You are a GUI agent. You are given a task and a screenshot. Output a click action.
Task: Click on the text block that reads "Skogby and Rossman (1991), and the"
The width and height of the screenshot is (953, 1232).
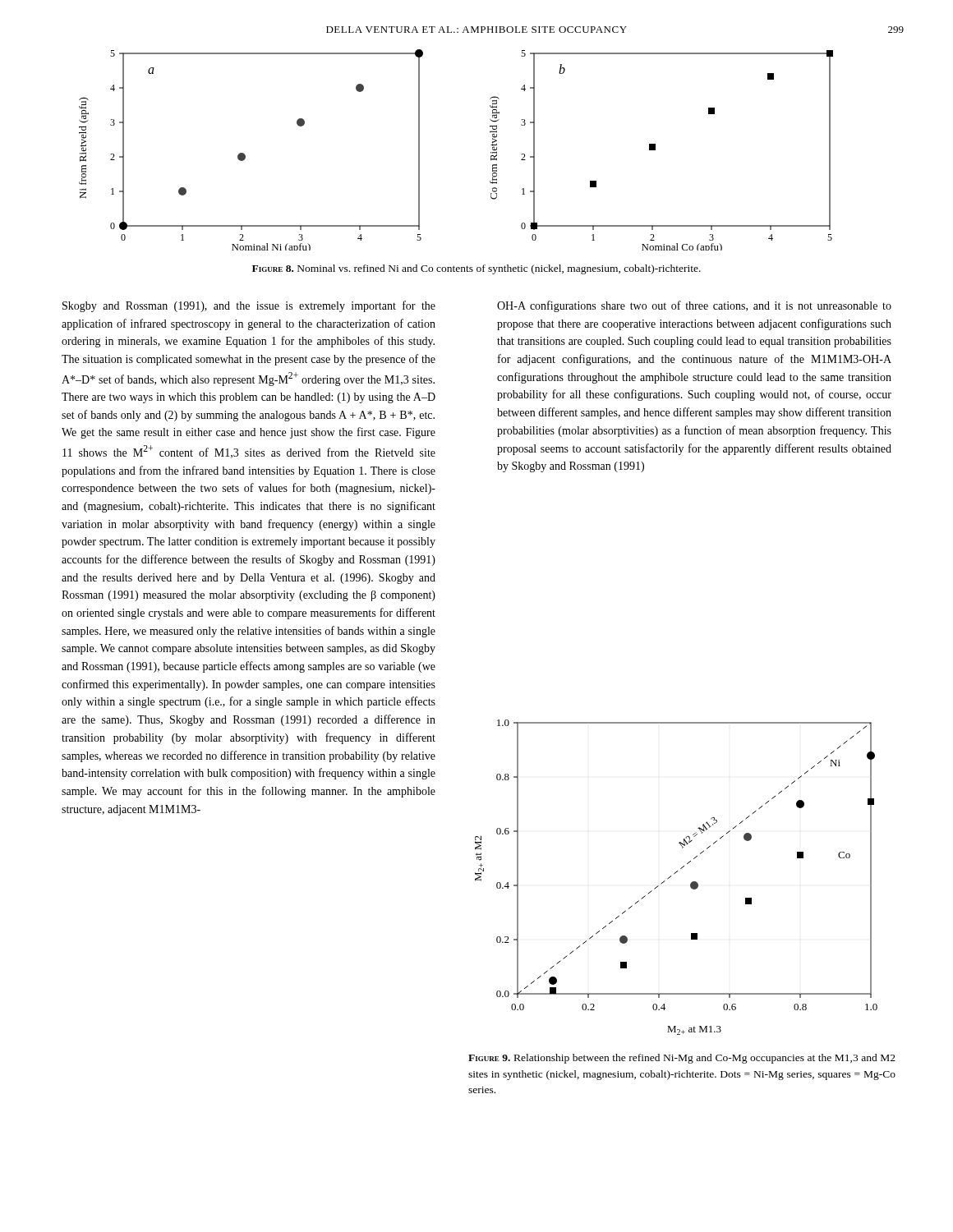[249, 557]
